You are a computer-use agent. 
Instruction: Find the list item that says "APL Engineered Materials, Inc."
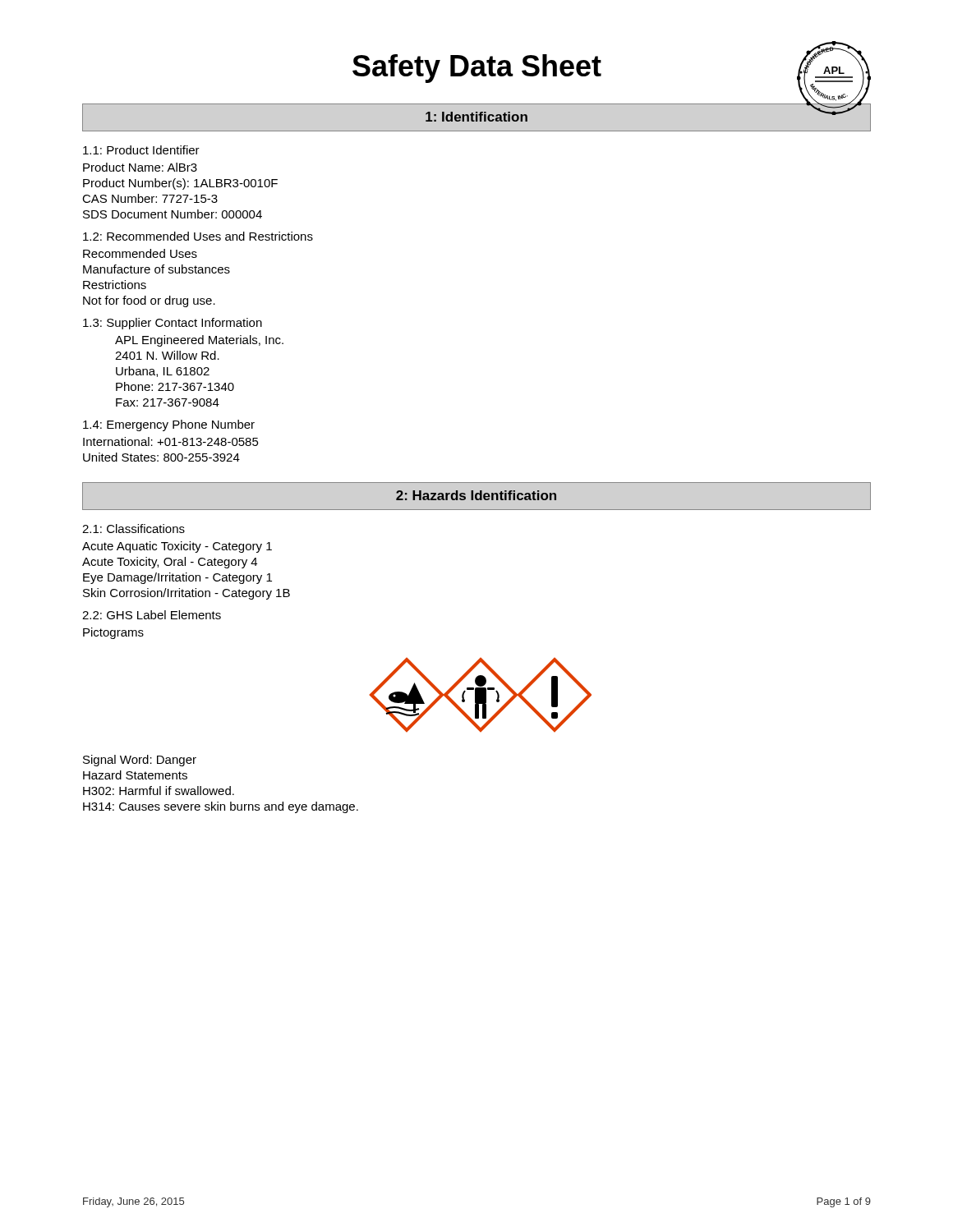coord(199,341)
